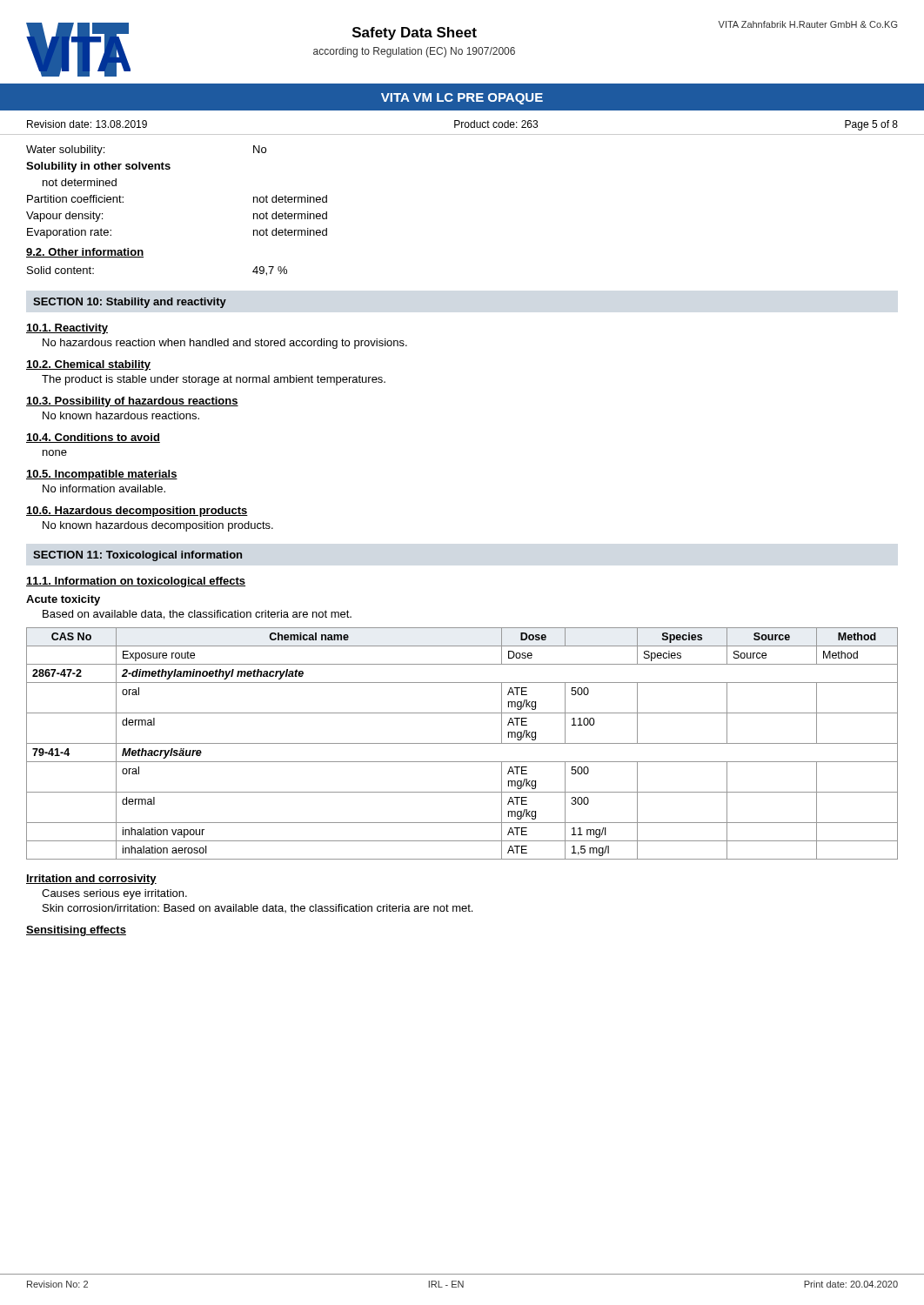Select the section header that says "Irritation and corrosivity"
The height and width of the screenshot is (1305, 924).
pos(91,878)
